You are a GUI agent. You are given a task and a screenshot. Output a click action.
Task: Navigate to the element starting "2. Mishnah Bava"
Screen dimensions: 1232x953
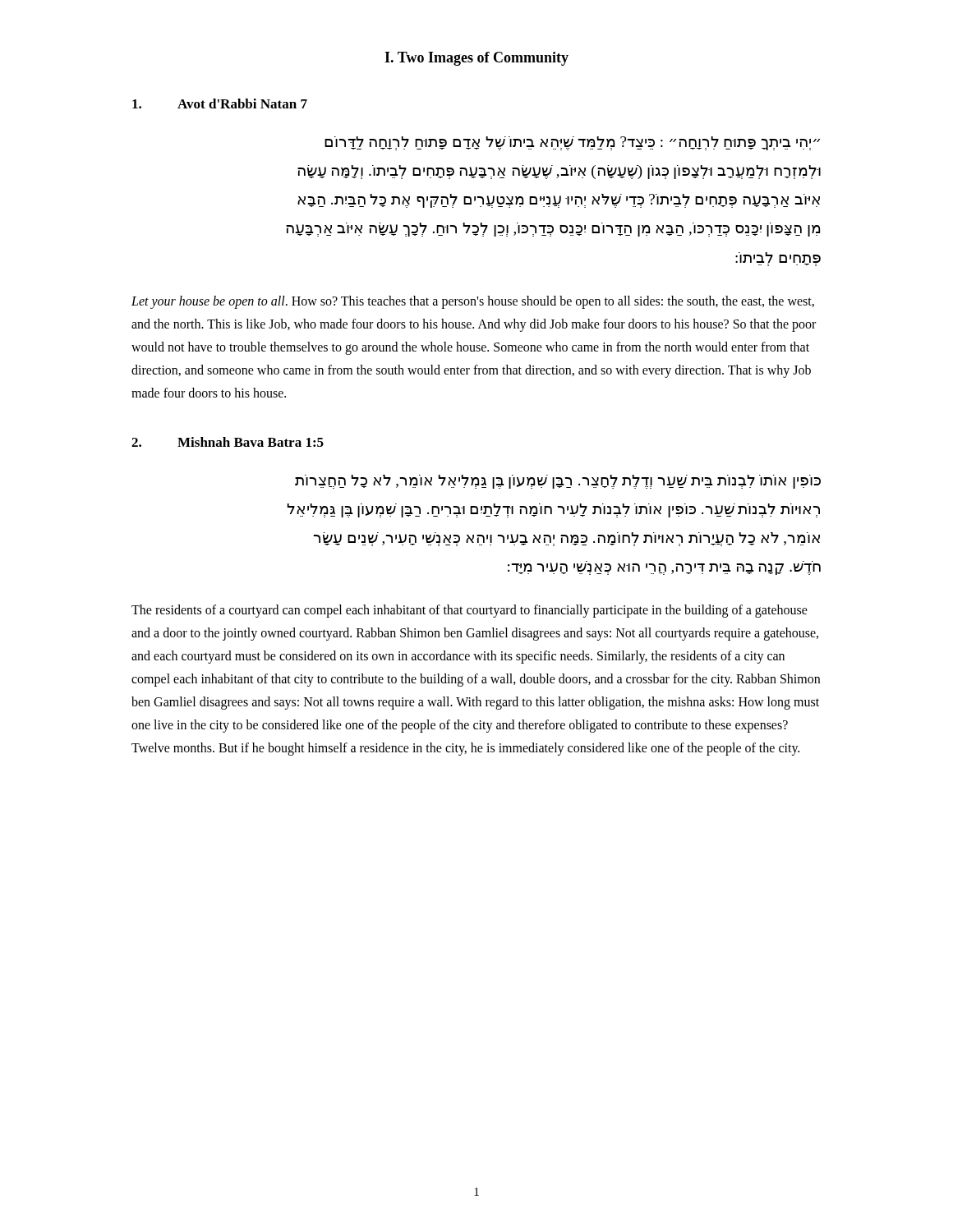pos(228,442)
